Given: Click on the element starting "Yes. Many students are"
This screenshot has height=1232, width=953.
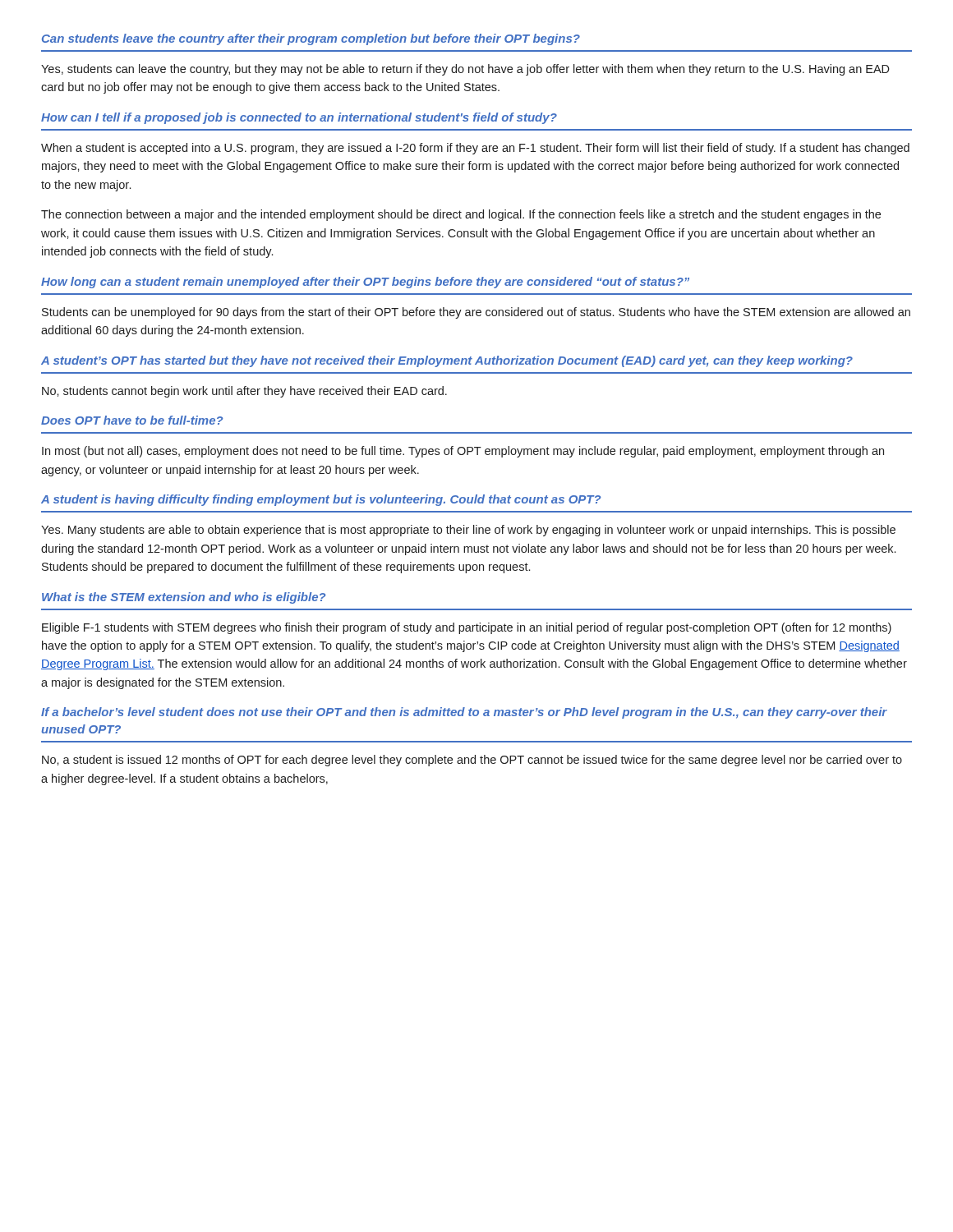Looking at the screenshot, I should [469, 548].
